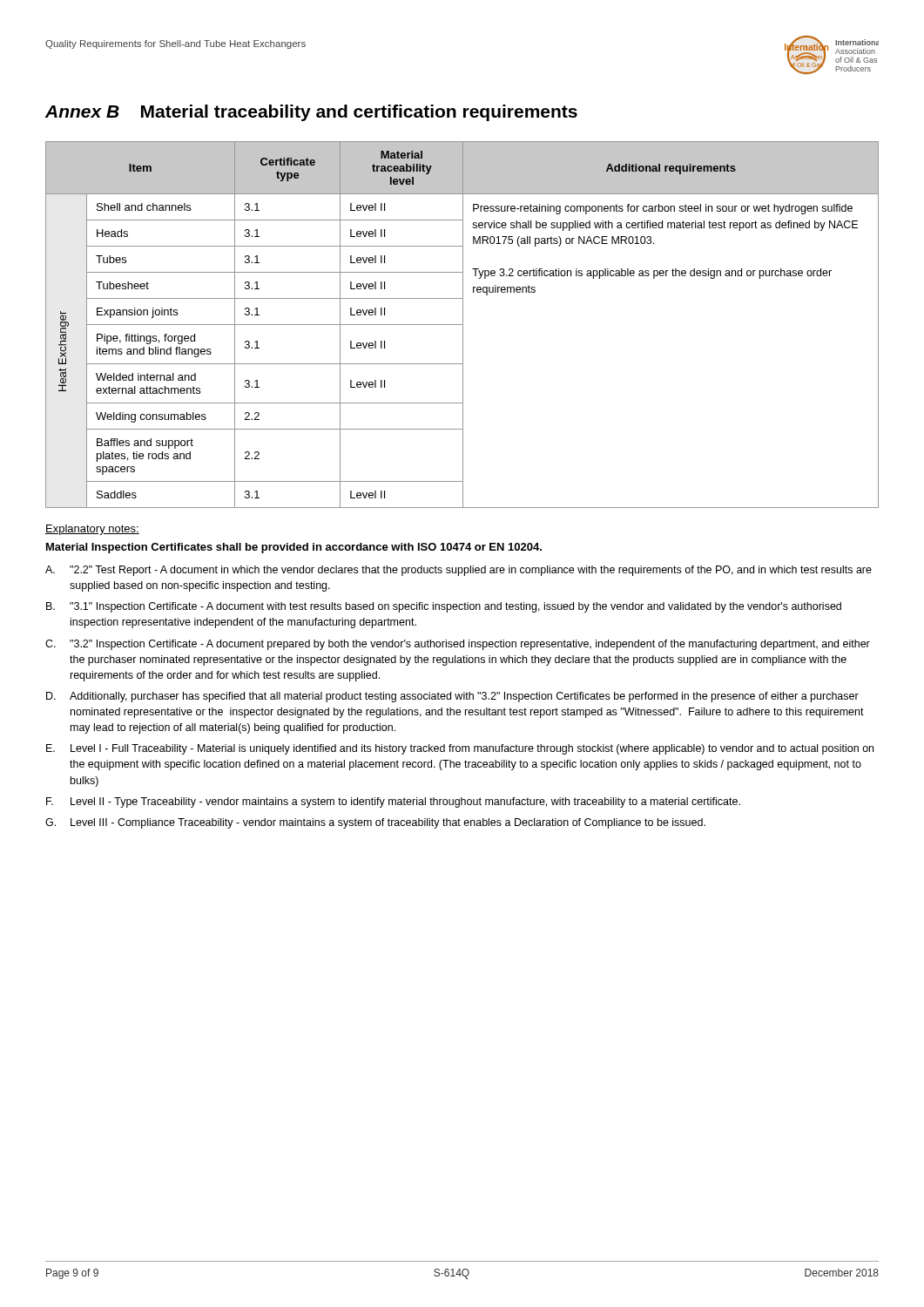Click on the region starting "D. Additionally, purchaser has specified that"
This screenshot has height=1307, width=924.
[x=462, y=712]
